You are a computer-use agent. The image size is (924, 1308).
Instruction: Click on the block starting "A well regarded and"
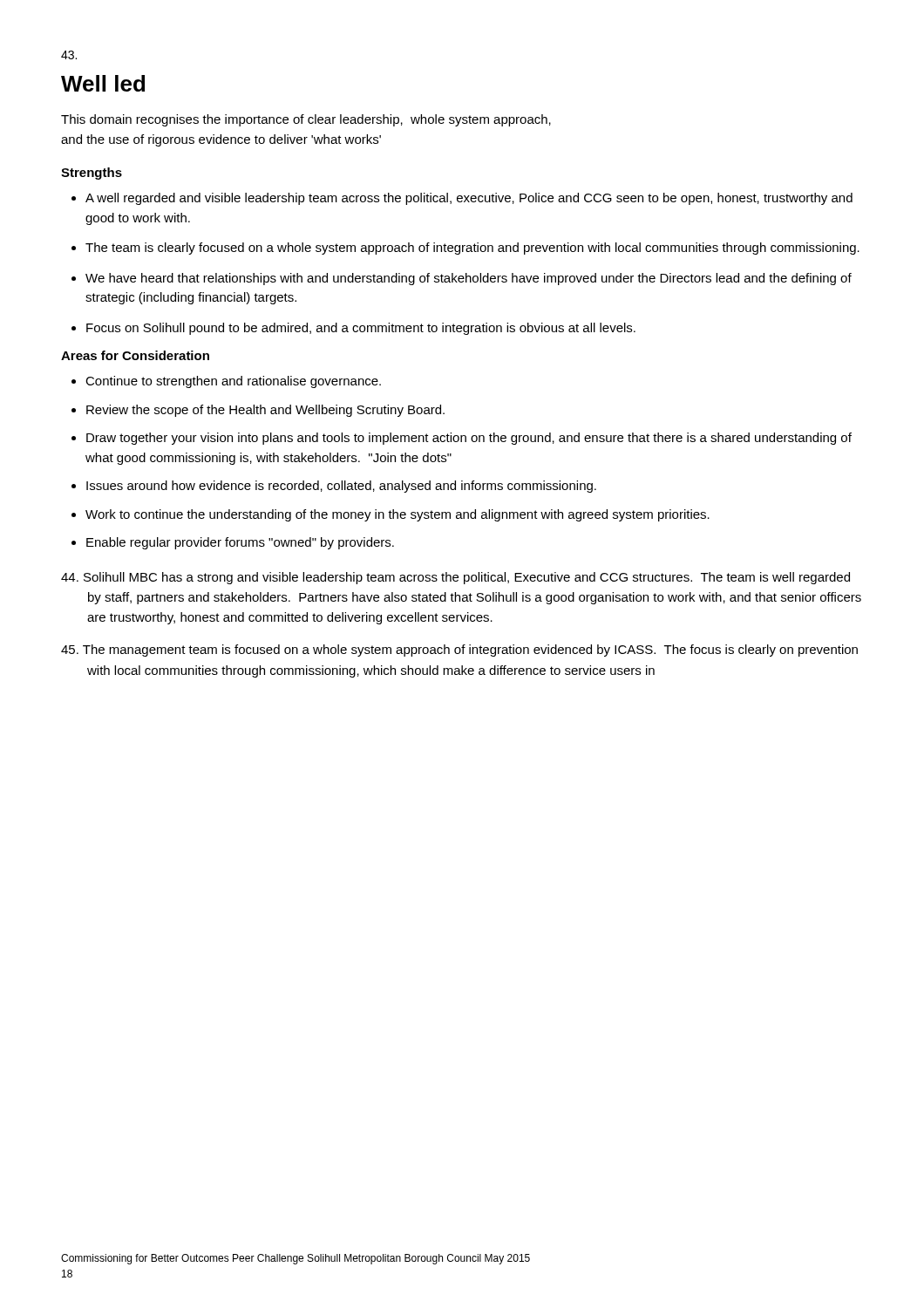click(469, 207)
